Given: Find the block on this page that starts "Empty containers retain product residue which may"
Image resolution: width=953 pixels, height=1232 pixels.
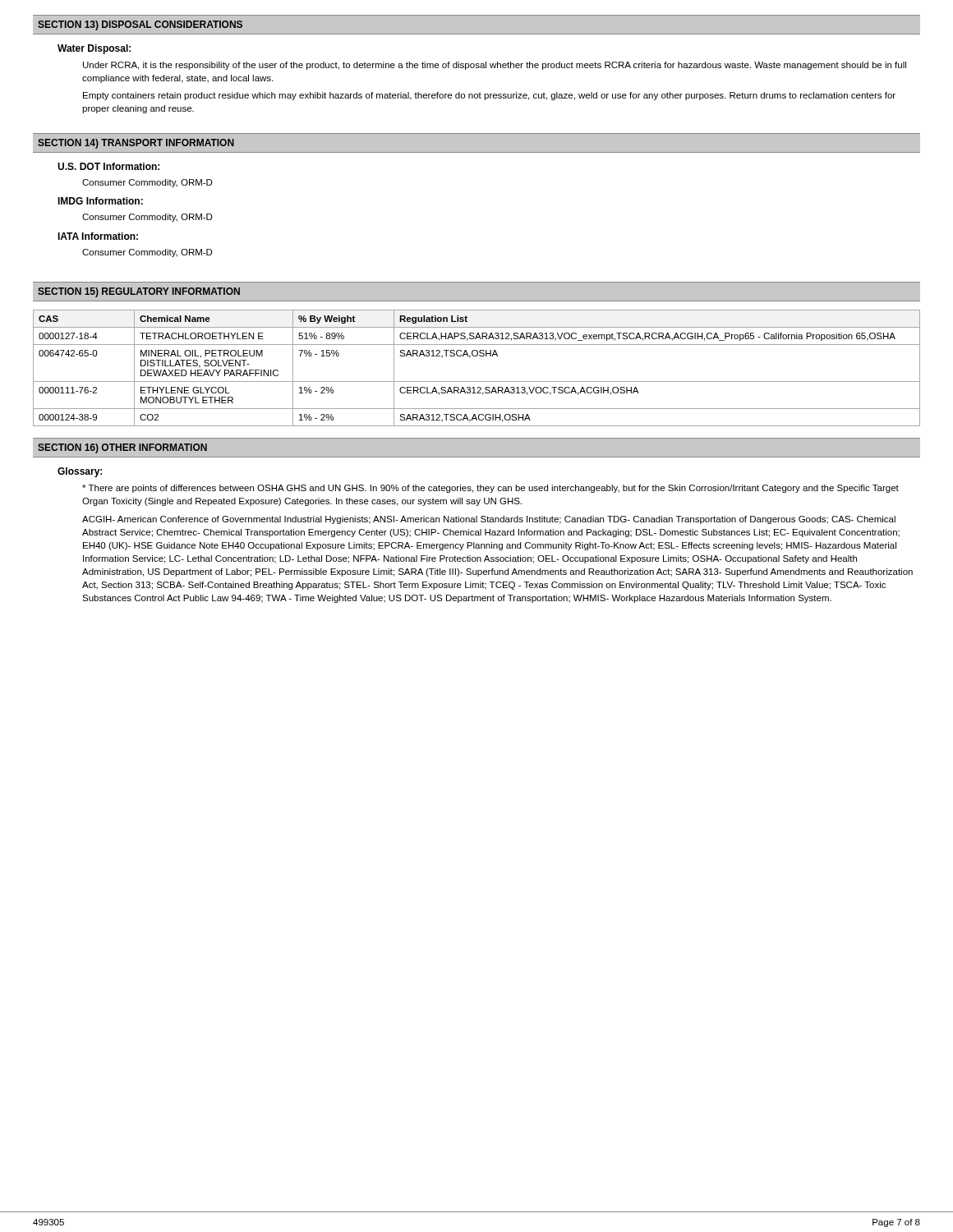Looking at the screenshot, I should (x=489, y=102).
